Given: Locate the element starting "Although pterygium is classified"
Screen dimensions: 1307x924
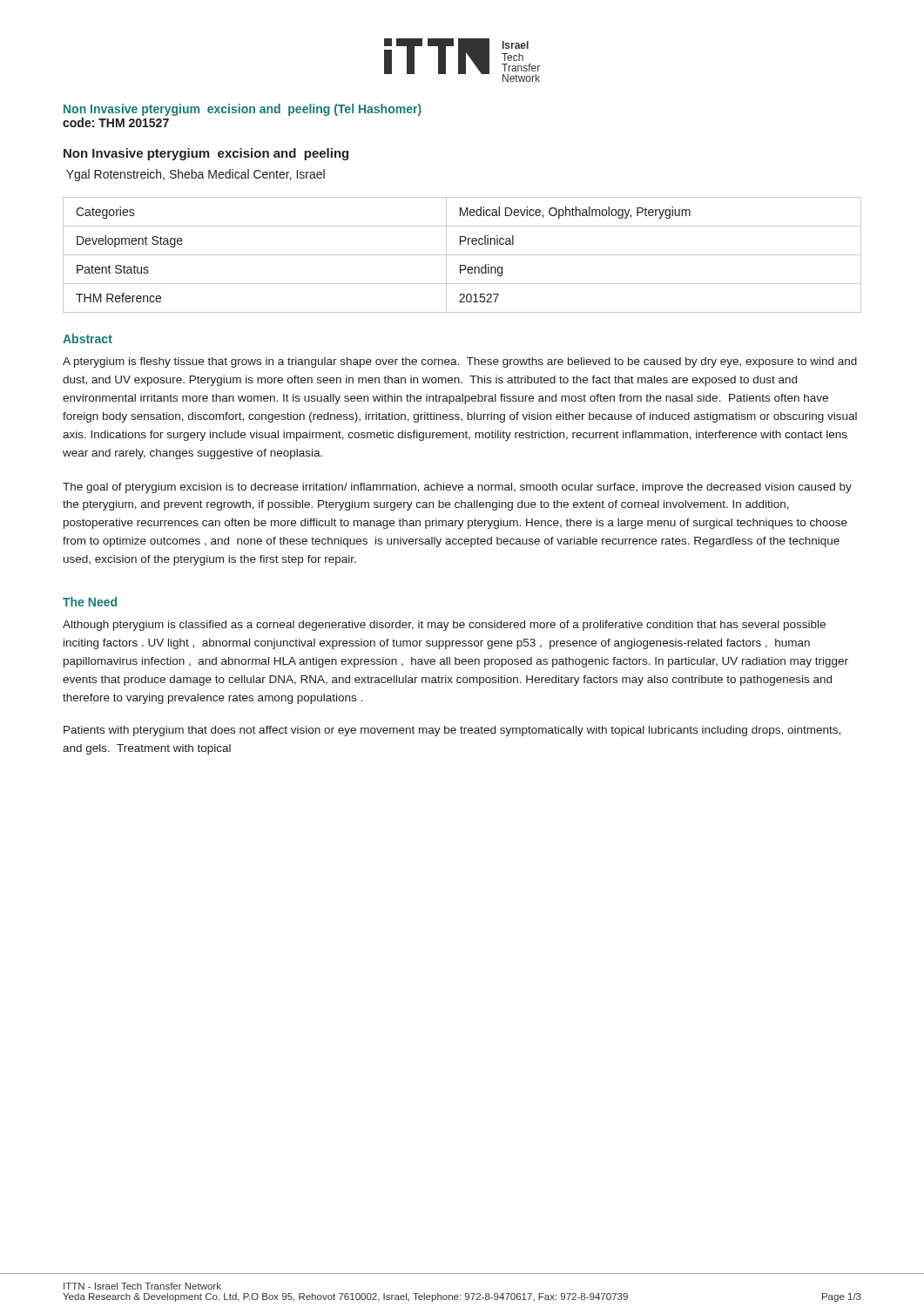Looking at the screenshot, I should [x=455, y=661].
